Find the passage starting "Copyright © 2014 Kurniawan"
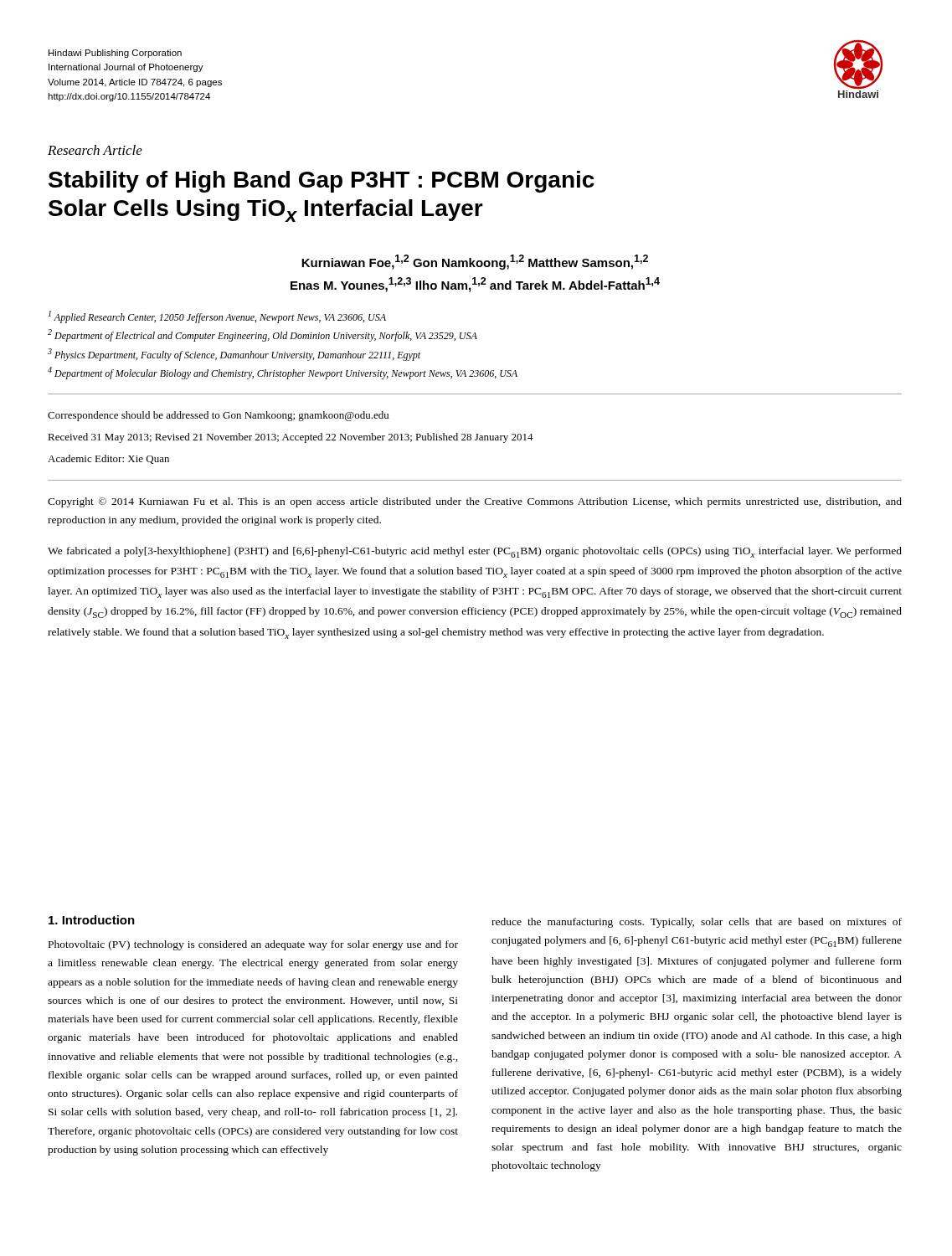This screenshot has width=952, height=1256. click(475, 511)
